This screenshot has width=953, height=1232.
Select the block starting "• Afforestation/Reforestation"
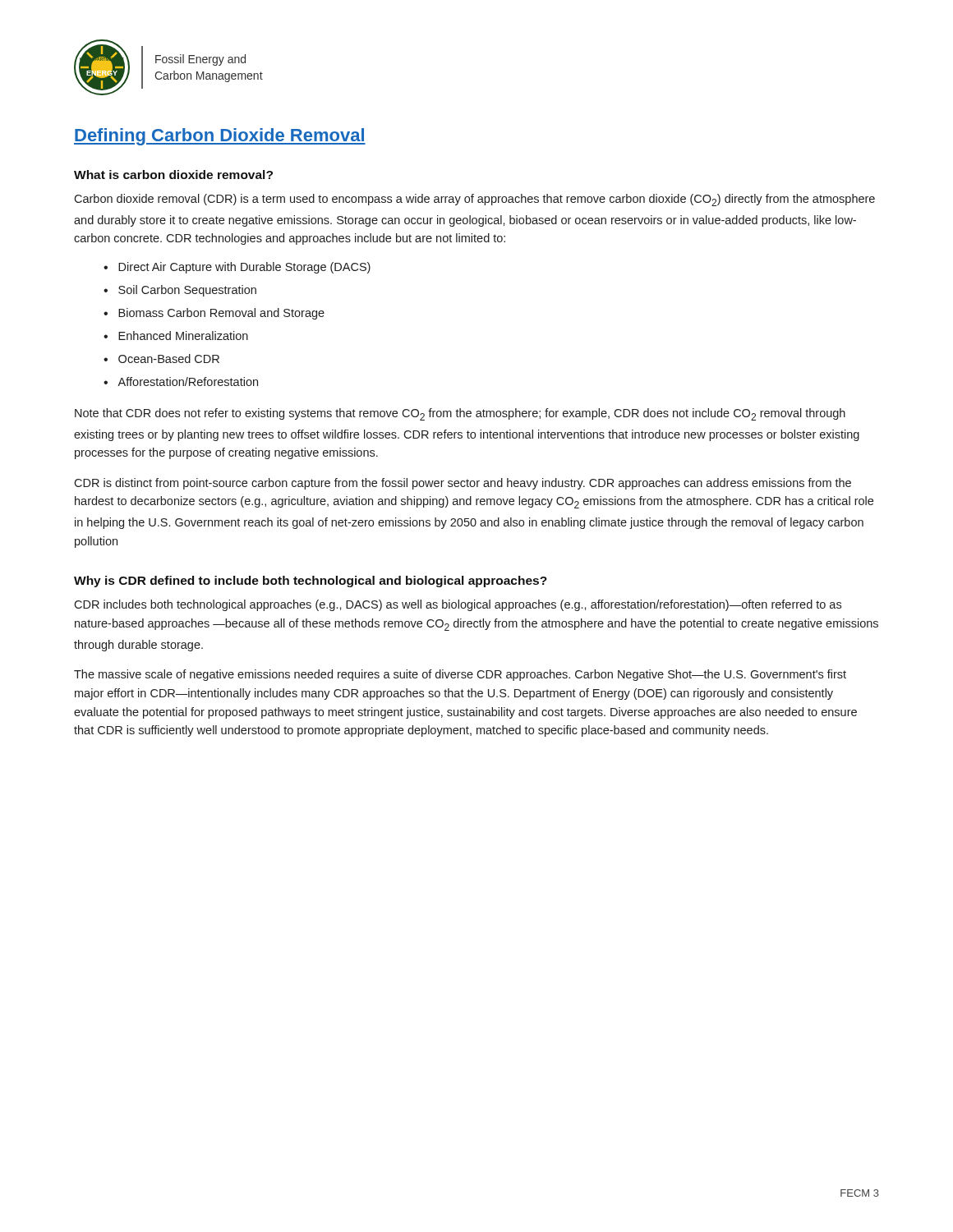pyautogui.click(x=181, y=383)
